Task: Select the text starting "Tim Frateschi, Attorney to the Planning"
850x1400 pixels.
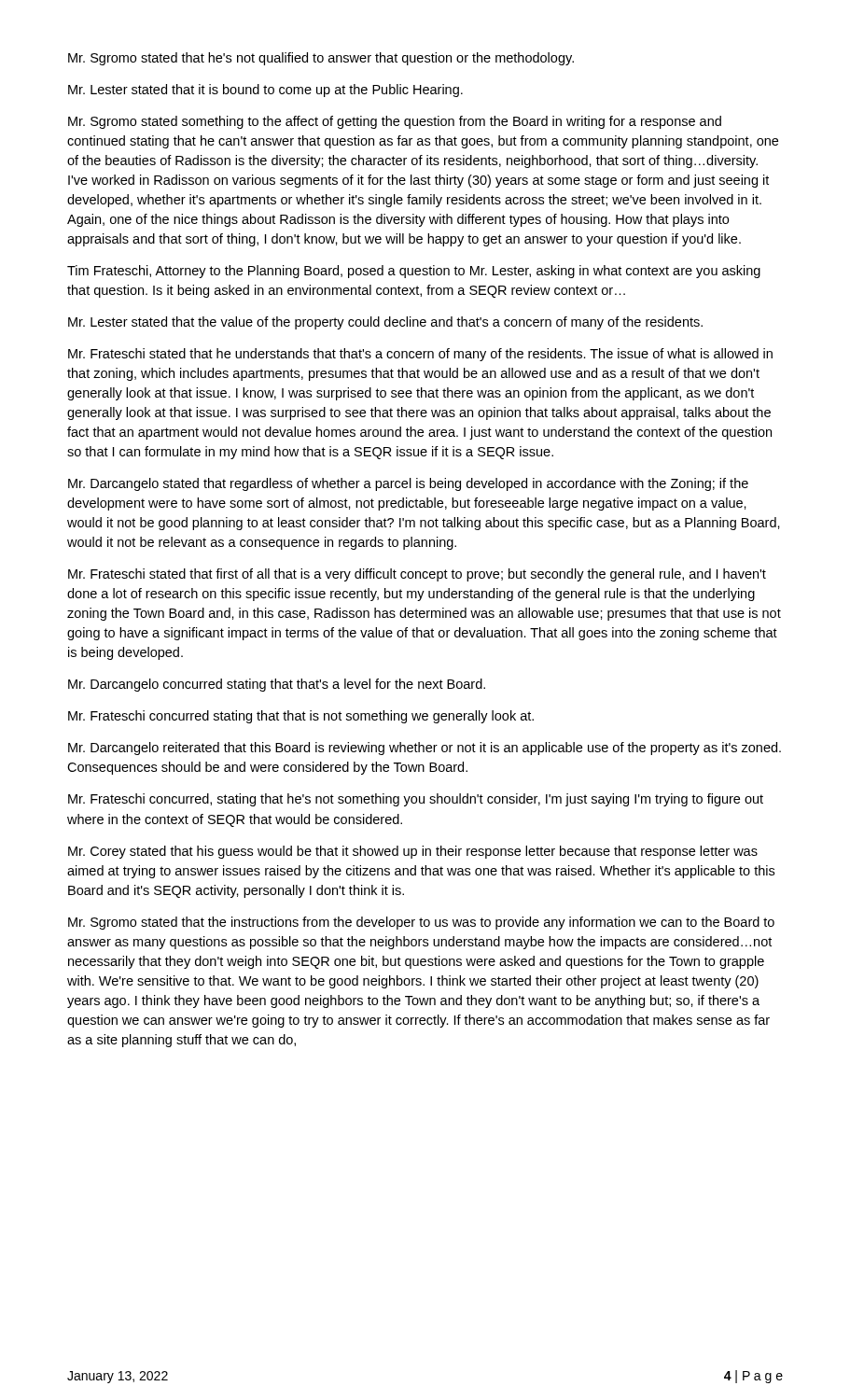Action: 414,281
